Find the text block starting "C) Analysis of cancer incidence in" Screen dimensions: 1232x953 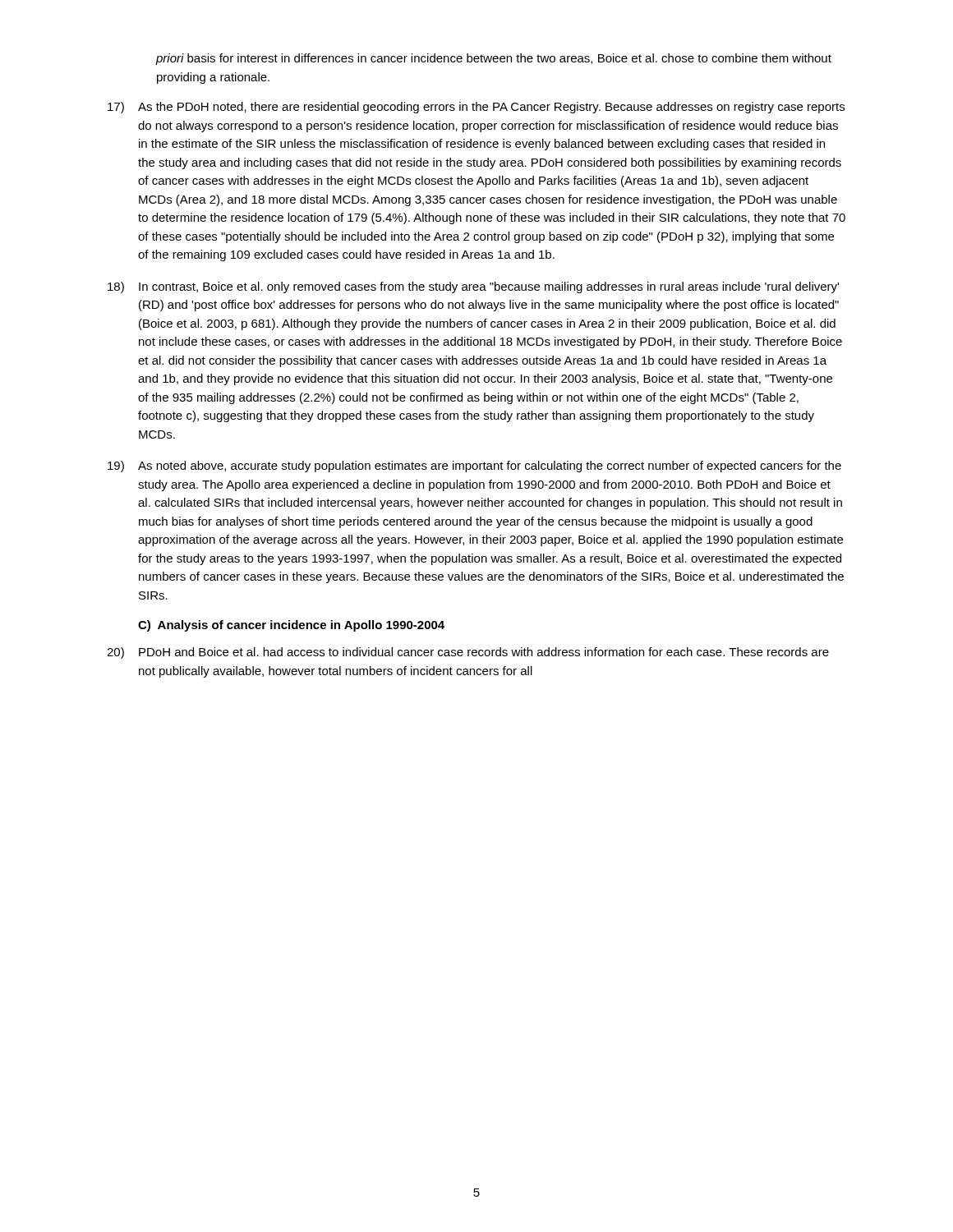click(x=291, y=625)
